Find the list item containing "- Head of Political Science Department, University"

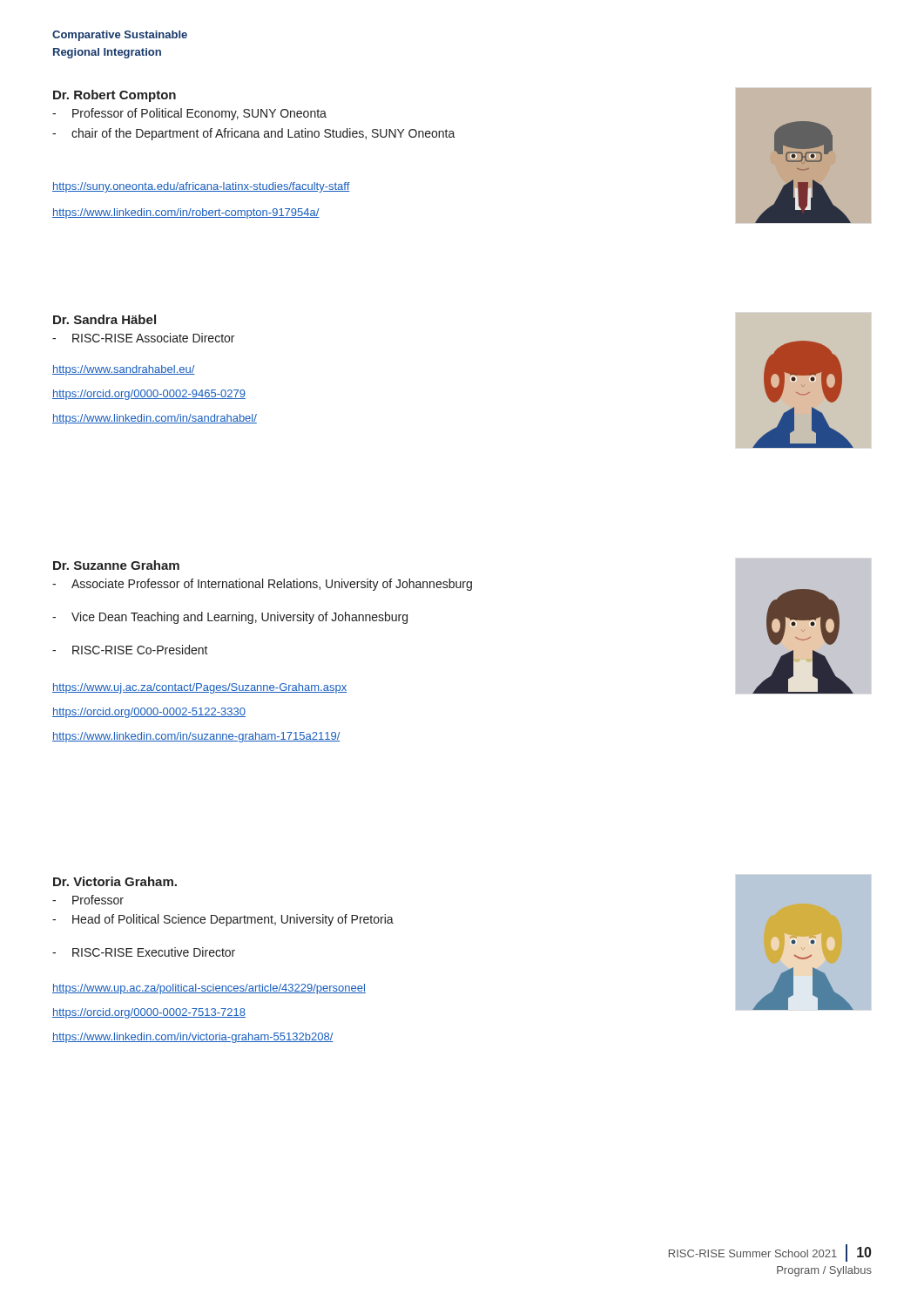223,919
